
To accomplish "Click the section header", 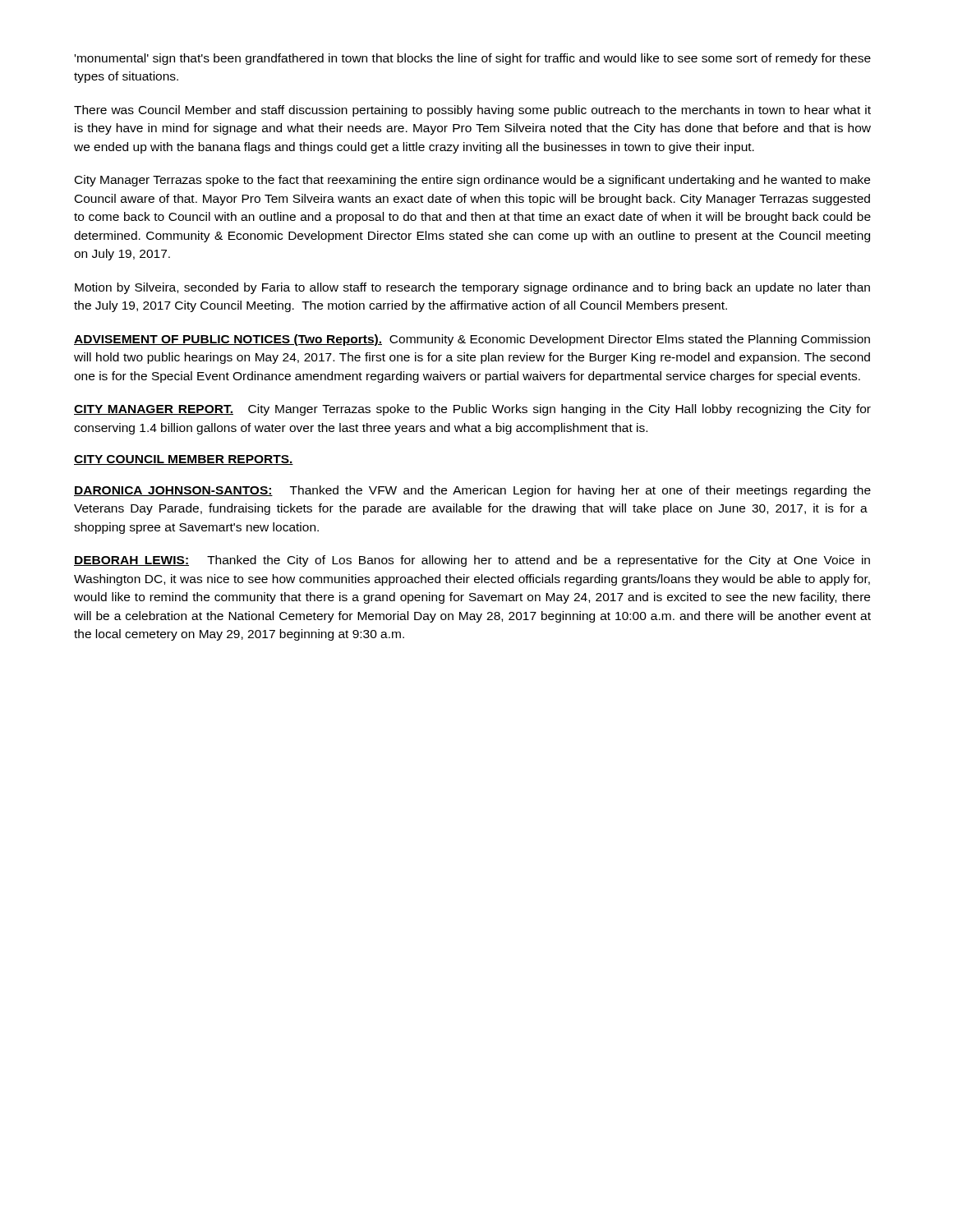I will coord(183,459).
